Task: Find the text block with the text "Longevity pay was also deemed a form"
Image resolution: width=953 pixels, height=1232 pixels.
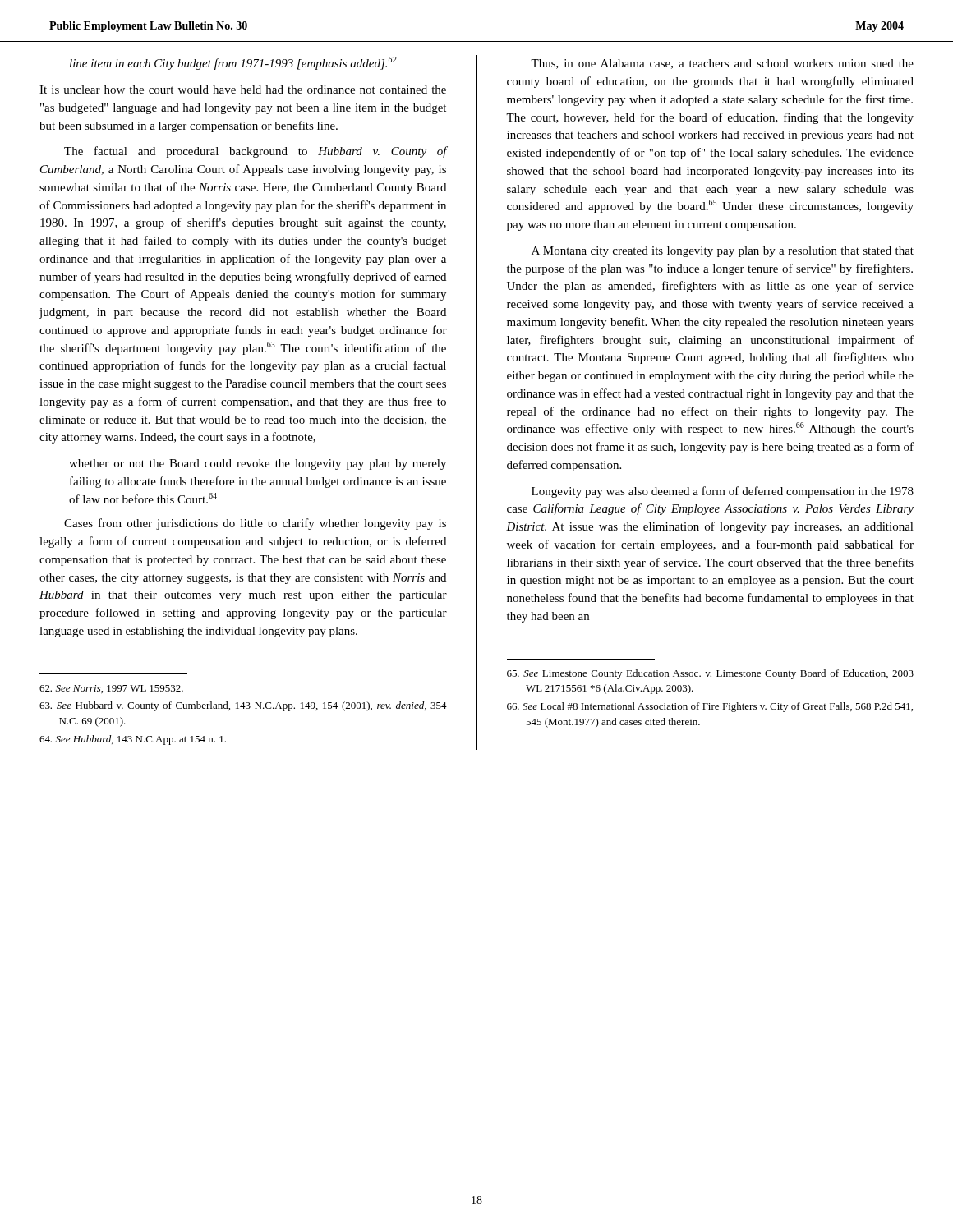Action: tap(710, 553)
